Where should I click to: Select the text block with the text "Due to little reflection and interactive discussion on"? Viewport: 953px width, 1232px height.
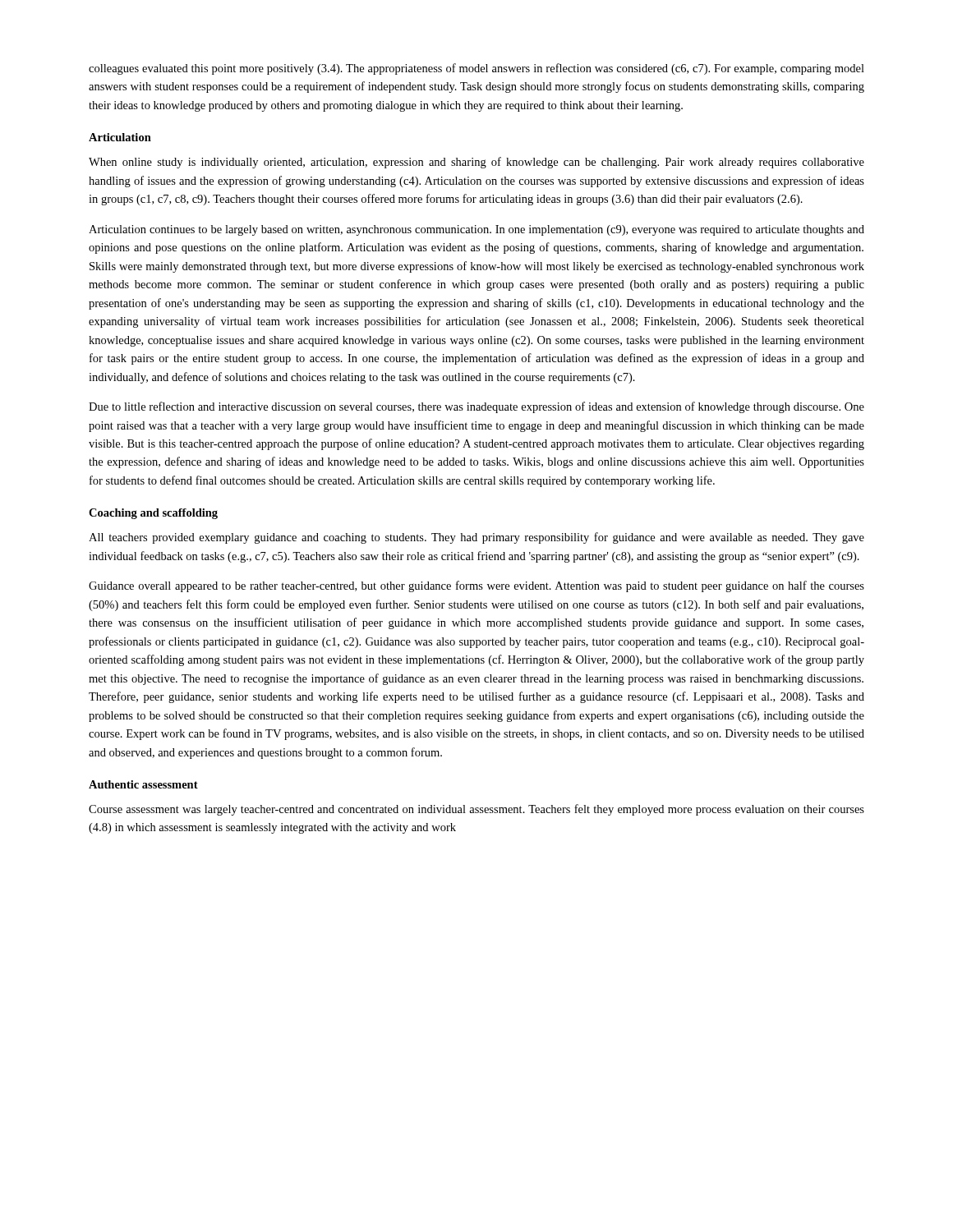tap(476, 444)
